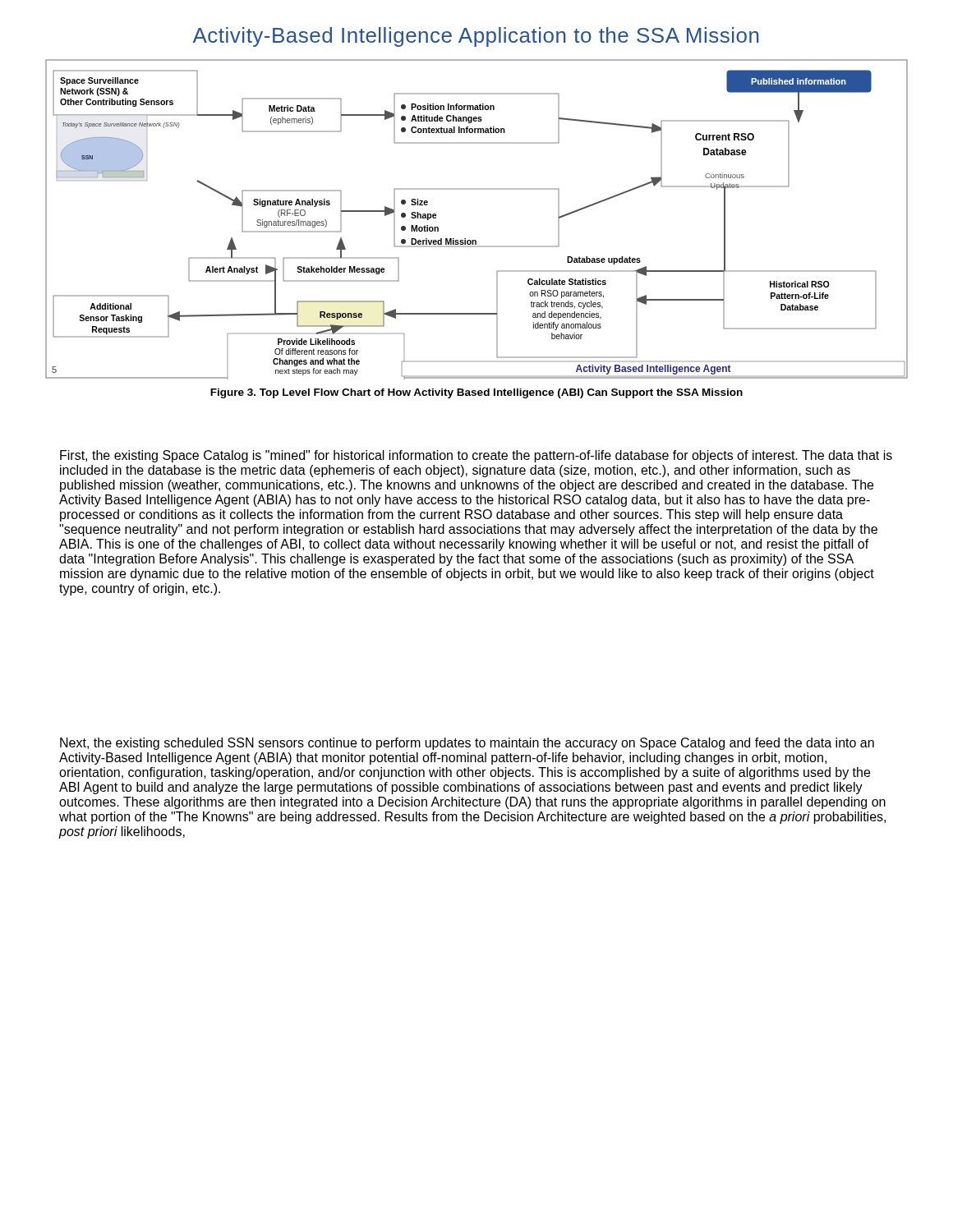Find the caption that says "Figure 3. Top Level Flow"
The width and height of the screenshot is (953, 1232).
point(476,392)
